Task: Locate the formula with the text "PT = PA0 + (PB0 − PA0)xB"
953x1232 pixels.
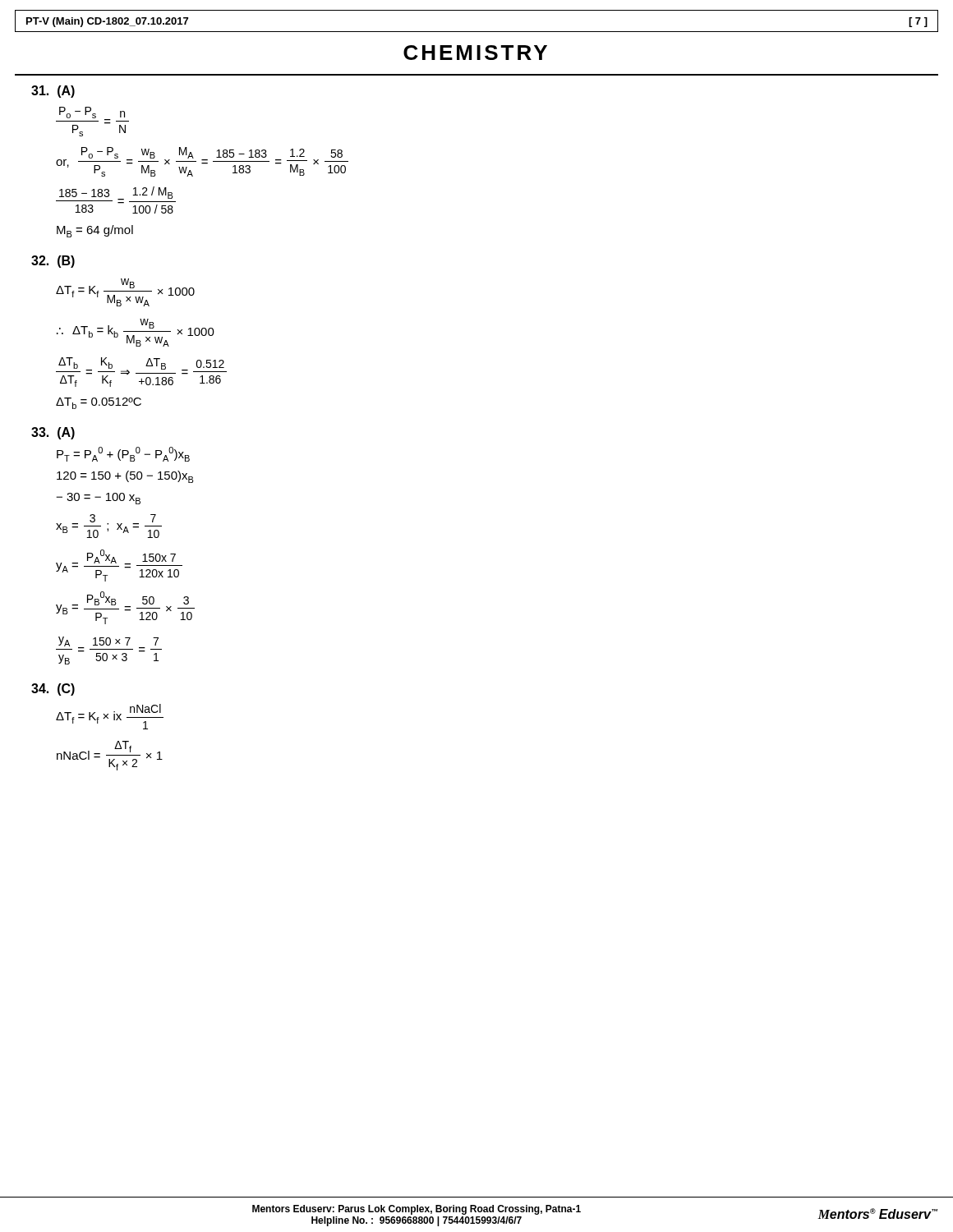Action: coord(123,454)
